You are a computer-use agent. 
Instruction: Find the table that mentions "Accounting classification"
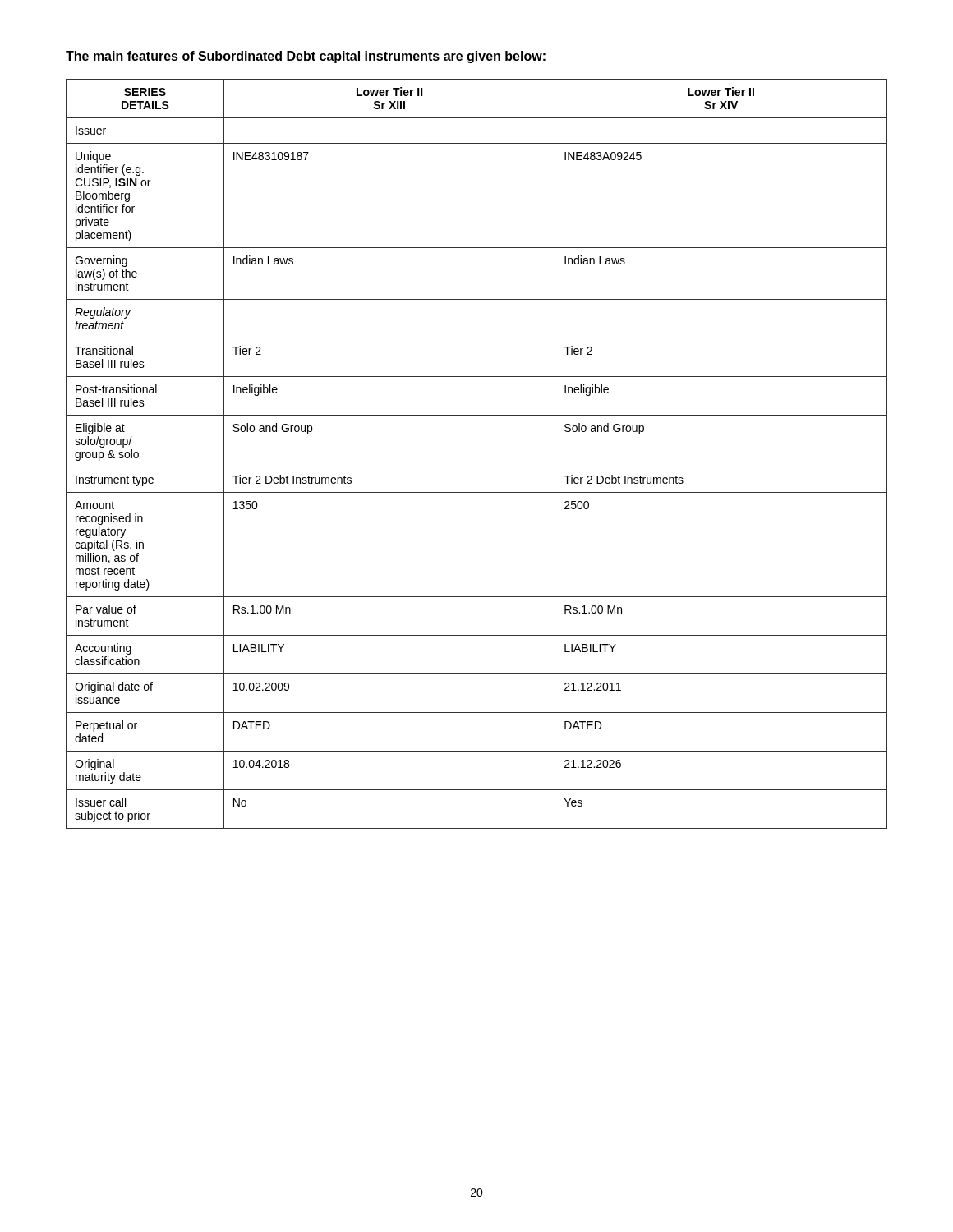coord(476,454)
